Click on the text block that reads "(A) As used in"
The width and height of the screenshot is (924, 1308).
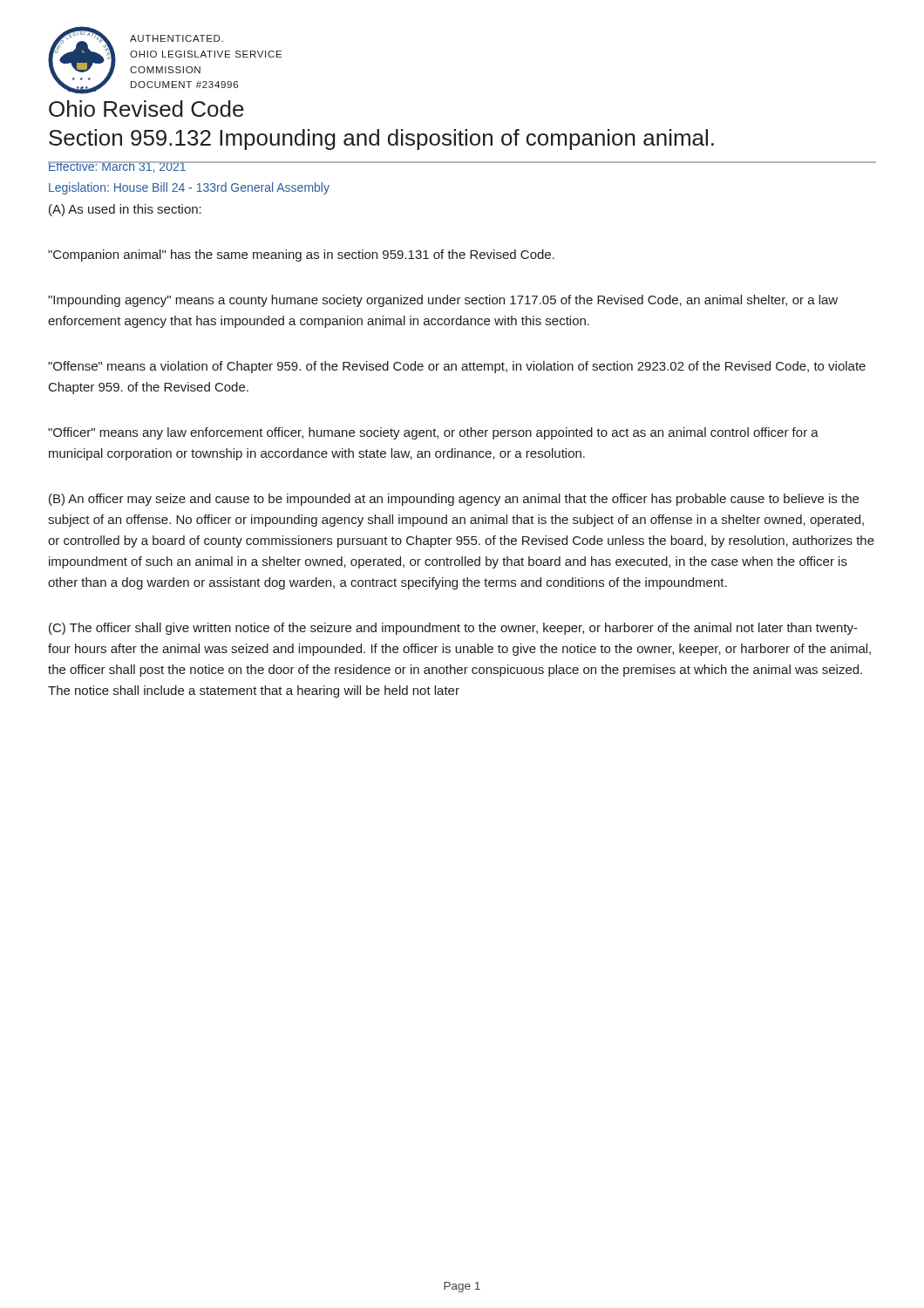tap(125, 209)
